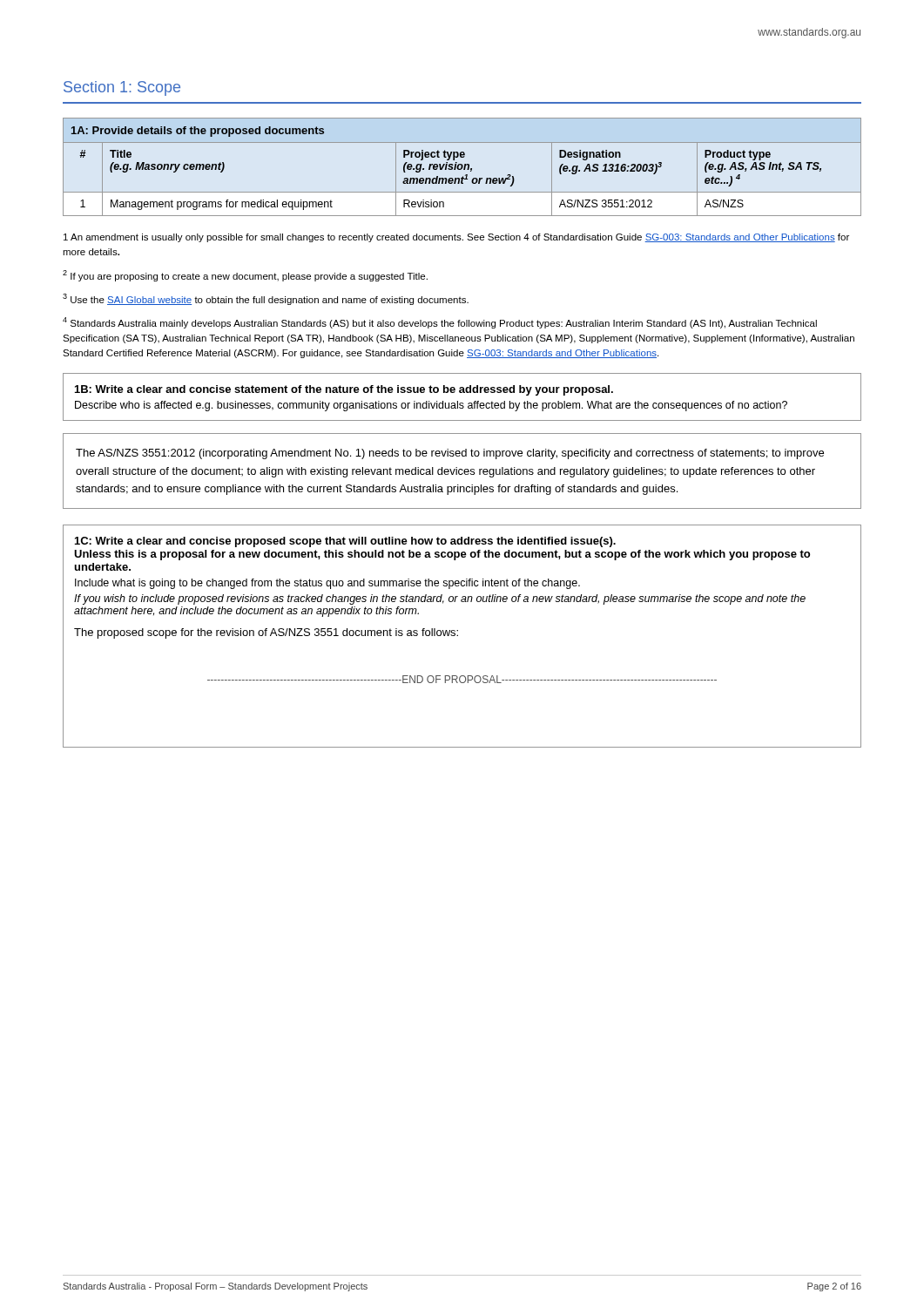Viewport: 924px width, 1307px height.
Task: Select the block starting "1 An amendment is usually only possible for"
Action: point(456,245)
